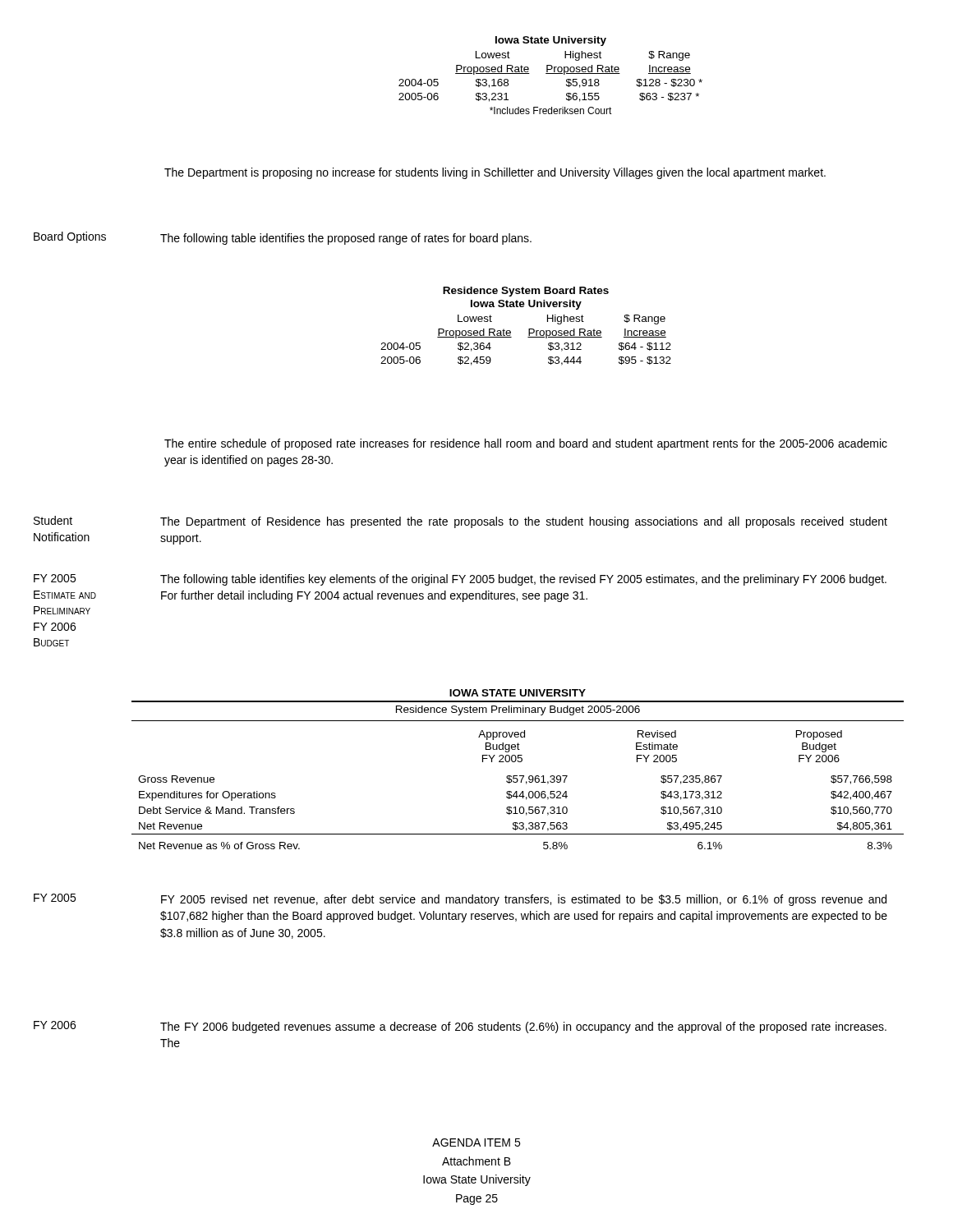This screenshot has width=953, height=1232.
Task: Locate the table with the text "Expenditures for Operations"
Action: point(518,770)
